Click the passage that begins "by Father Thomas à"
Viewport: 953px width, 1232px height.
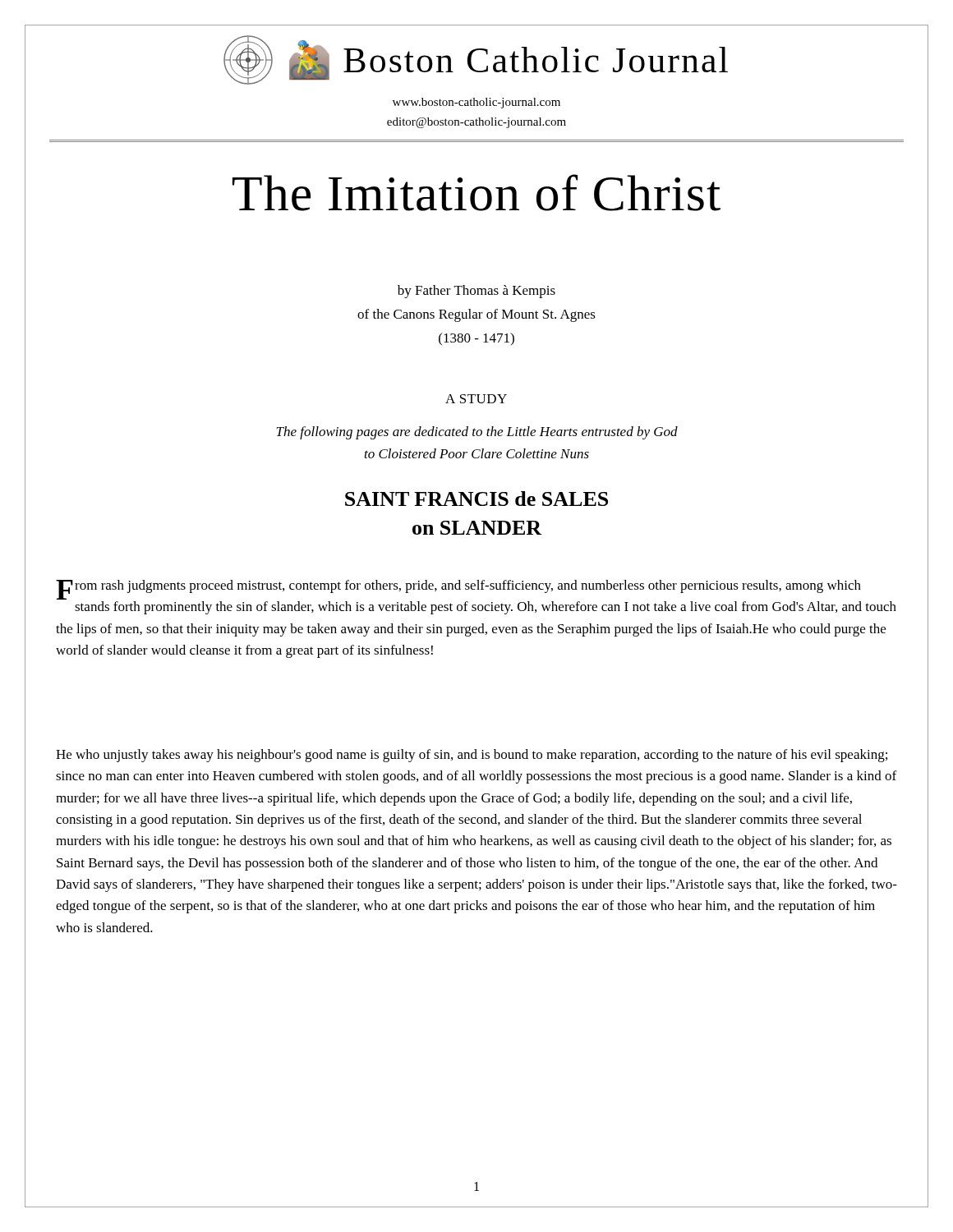pyautogui.click(x=476, y=315)
